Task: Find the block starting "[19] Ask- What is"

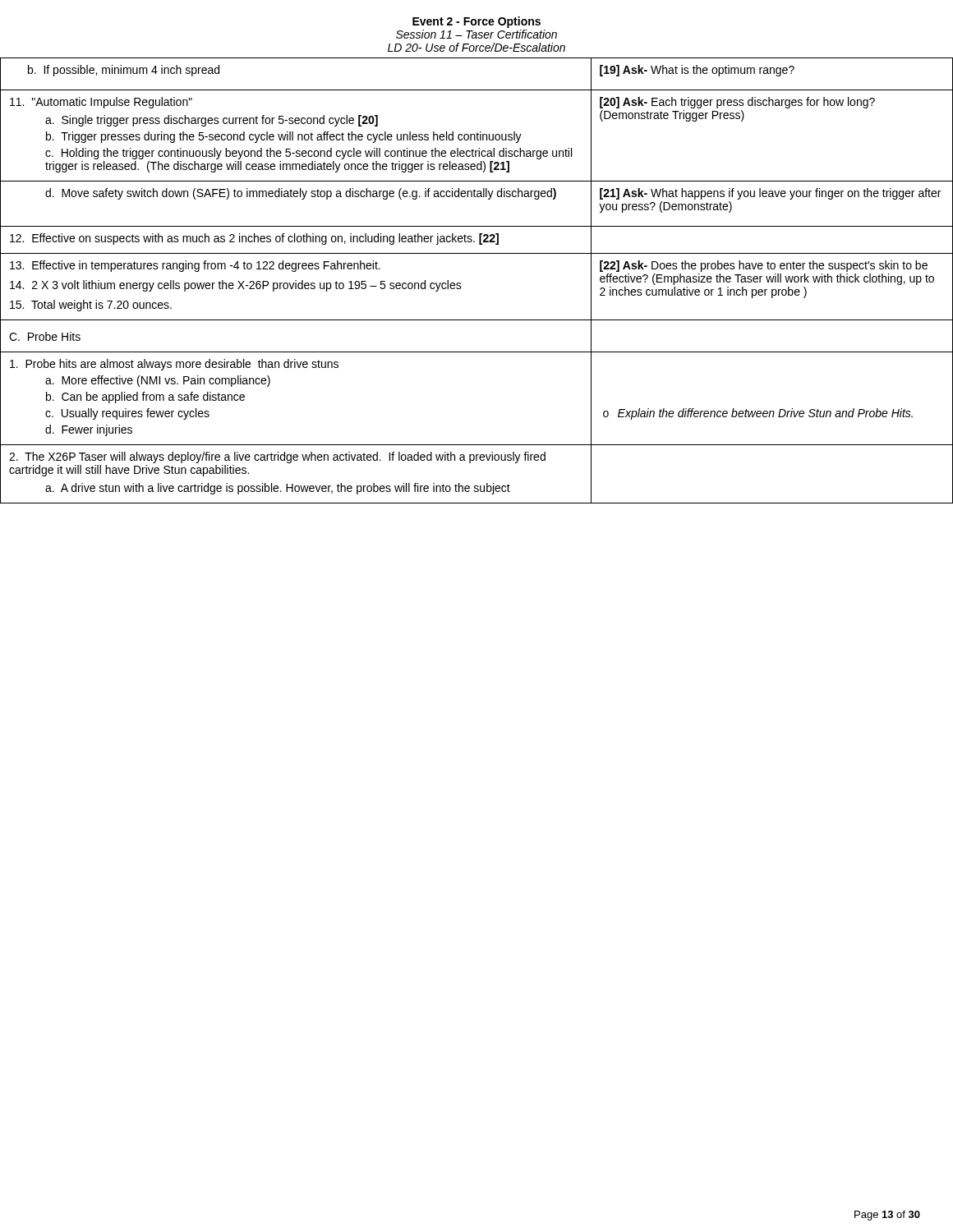Action: (x=697, y=70)
